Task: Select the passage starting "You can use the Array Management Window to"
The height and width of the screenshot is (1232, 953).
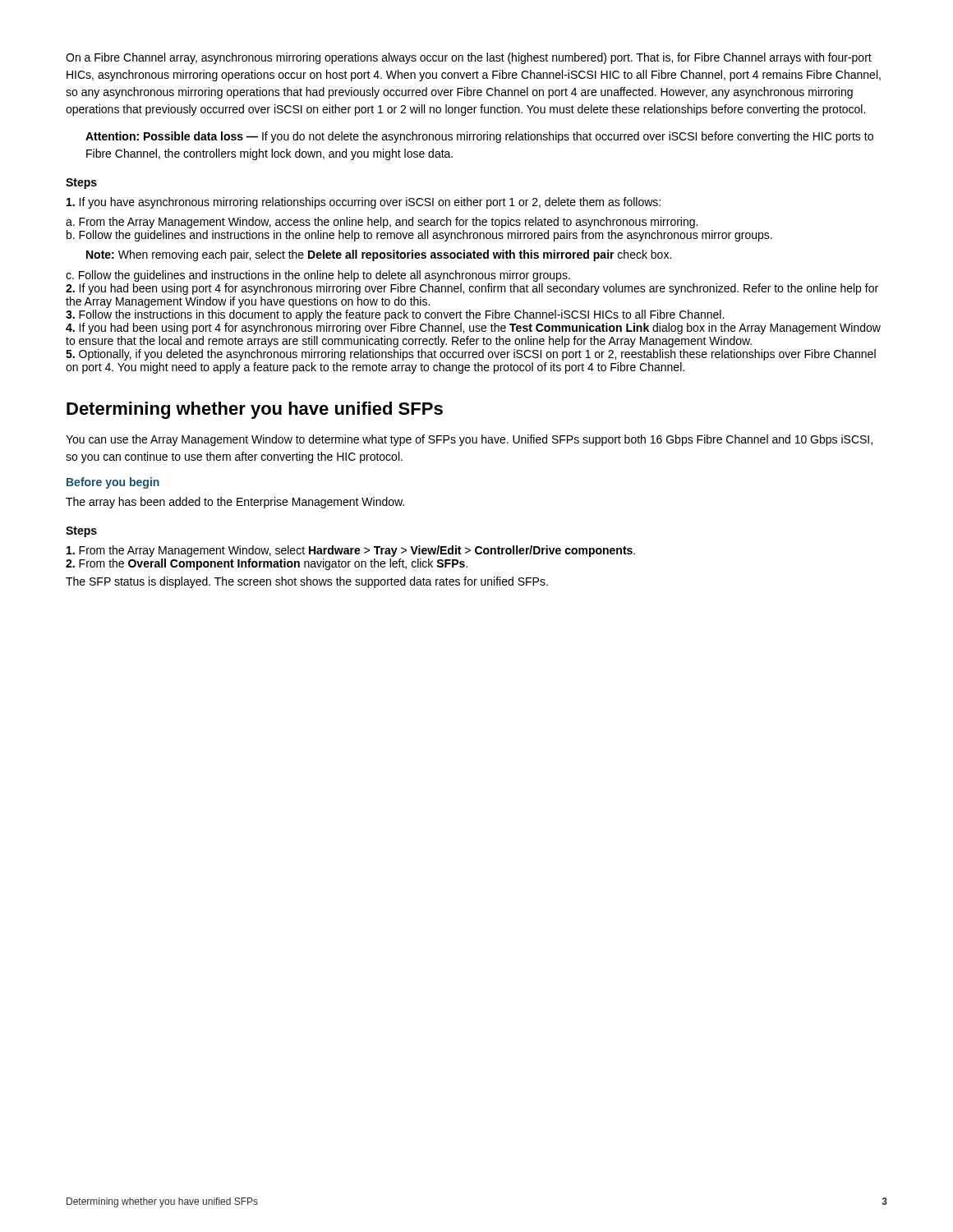Action: click(x=476, y=448)
